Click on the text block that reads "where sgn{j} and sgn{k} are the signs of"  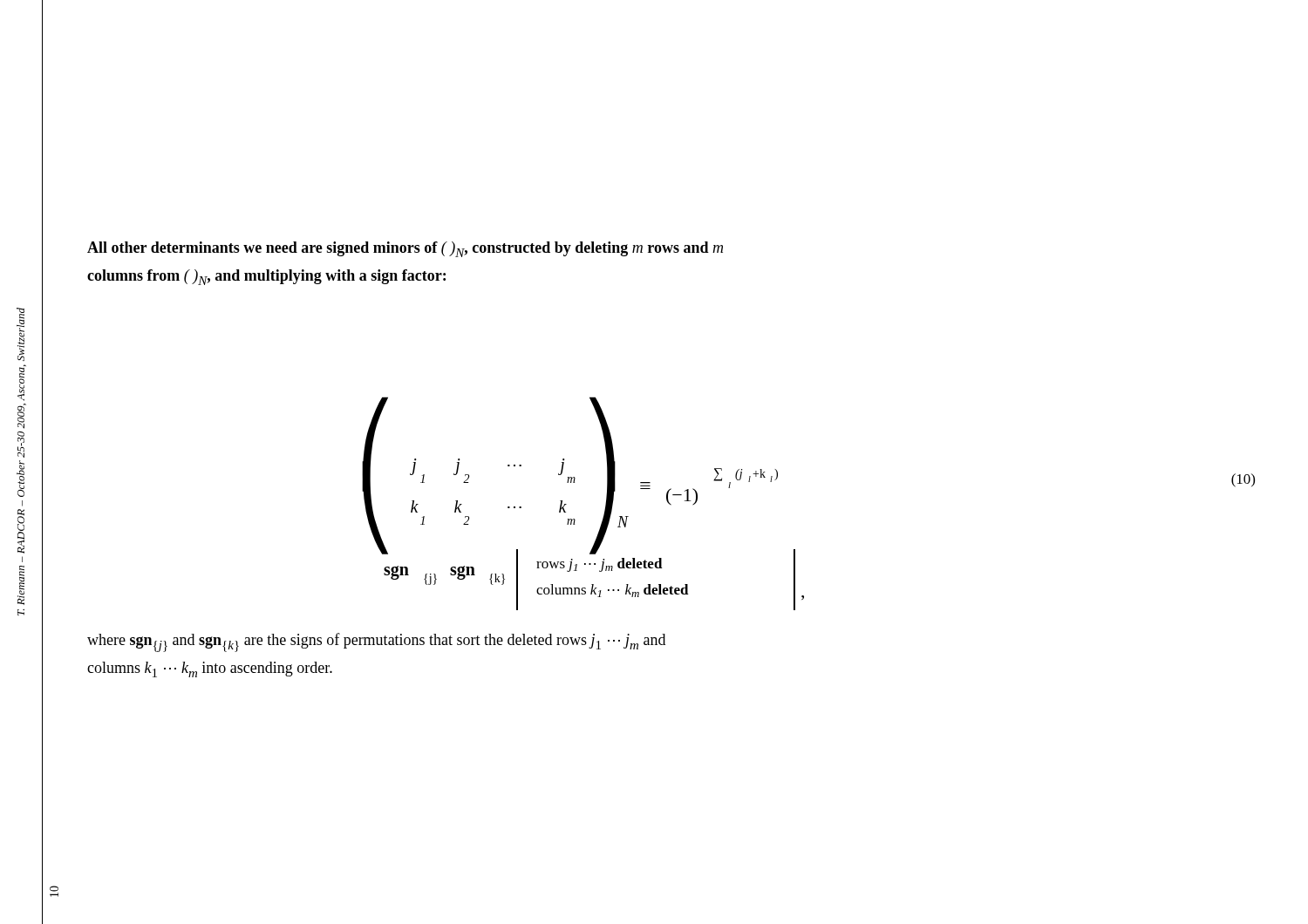(x=377, y=655)
